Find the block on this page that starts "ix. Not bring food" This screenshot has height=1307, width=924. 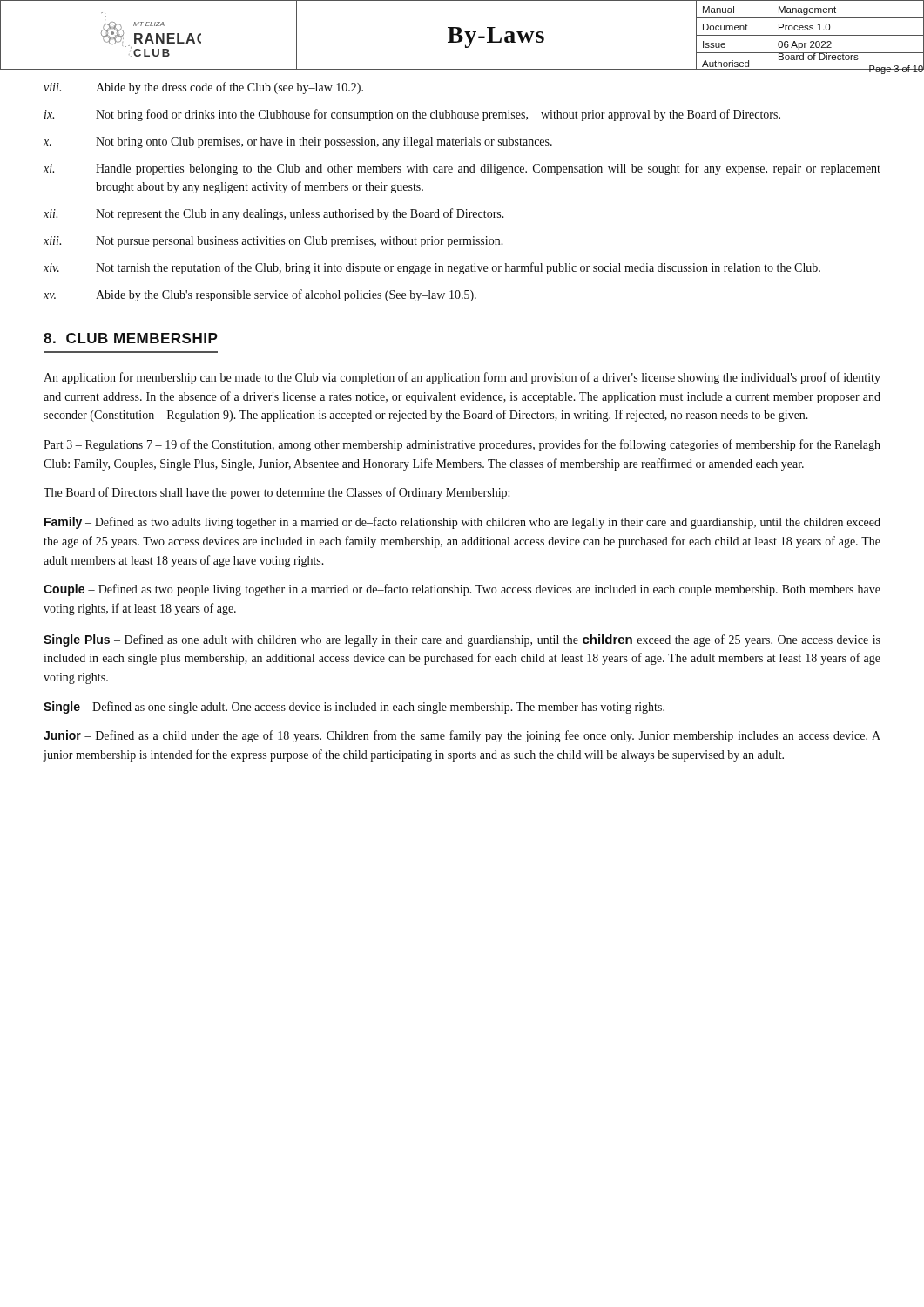462,115
